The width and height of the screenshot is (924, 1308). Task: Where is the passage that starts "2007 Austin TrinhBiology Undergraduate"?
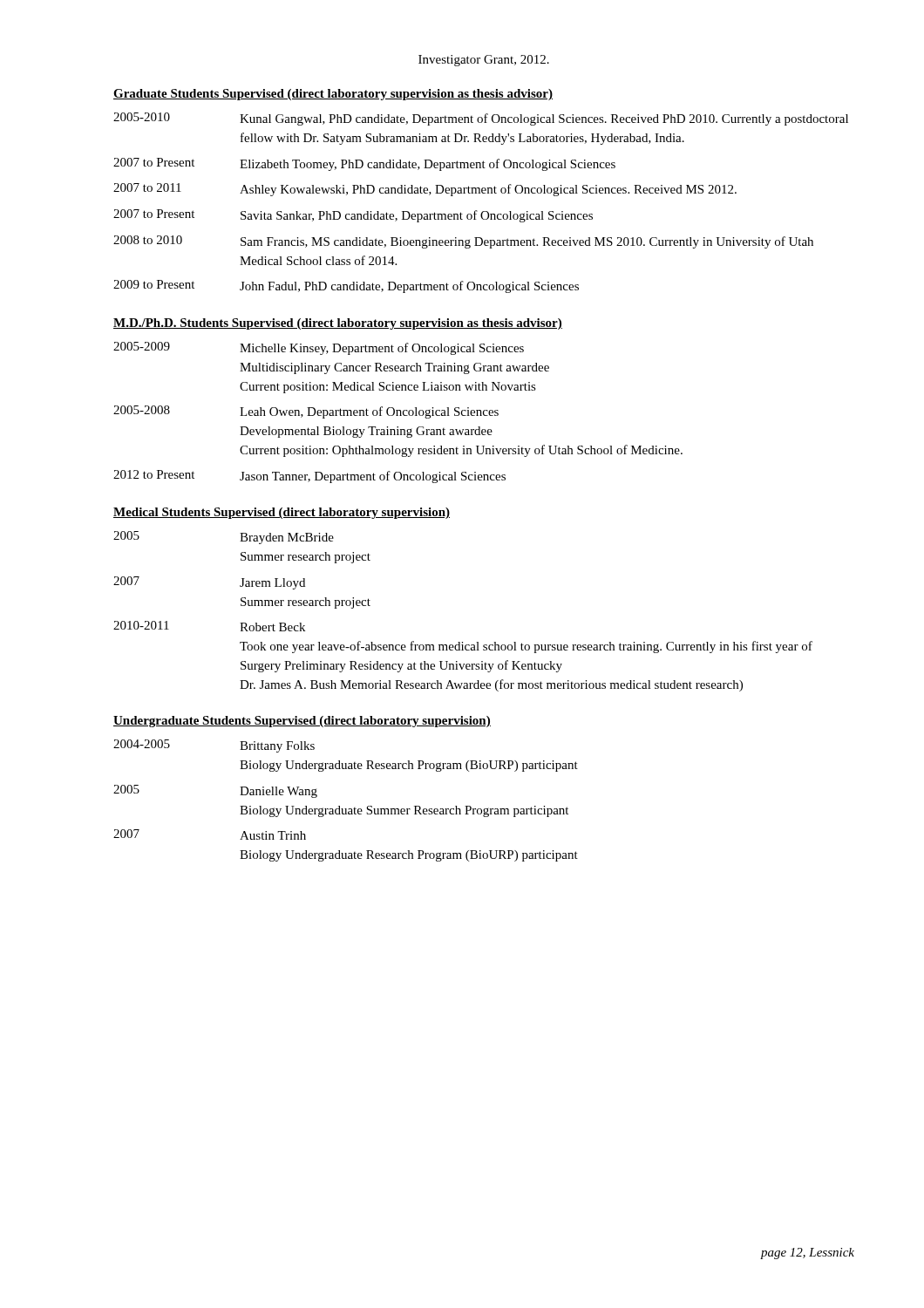[x=484, y=846]
